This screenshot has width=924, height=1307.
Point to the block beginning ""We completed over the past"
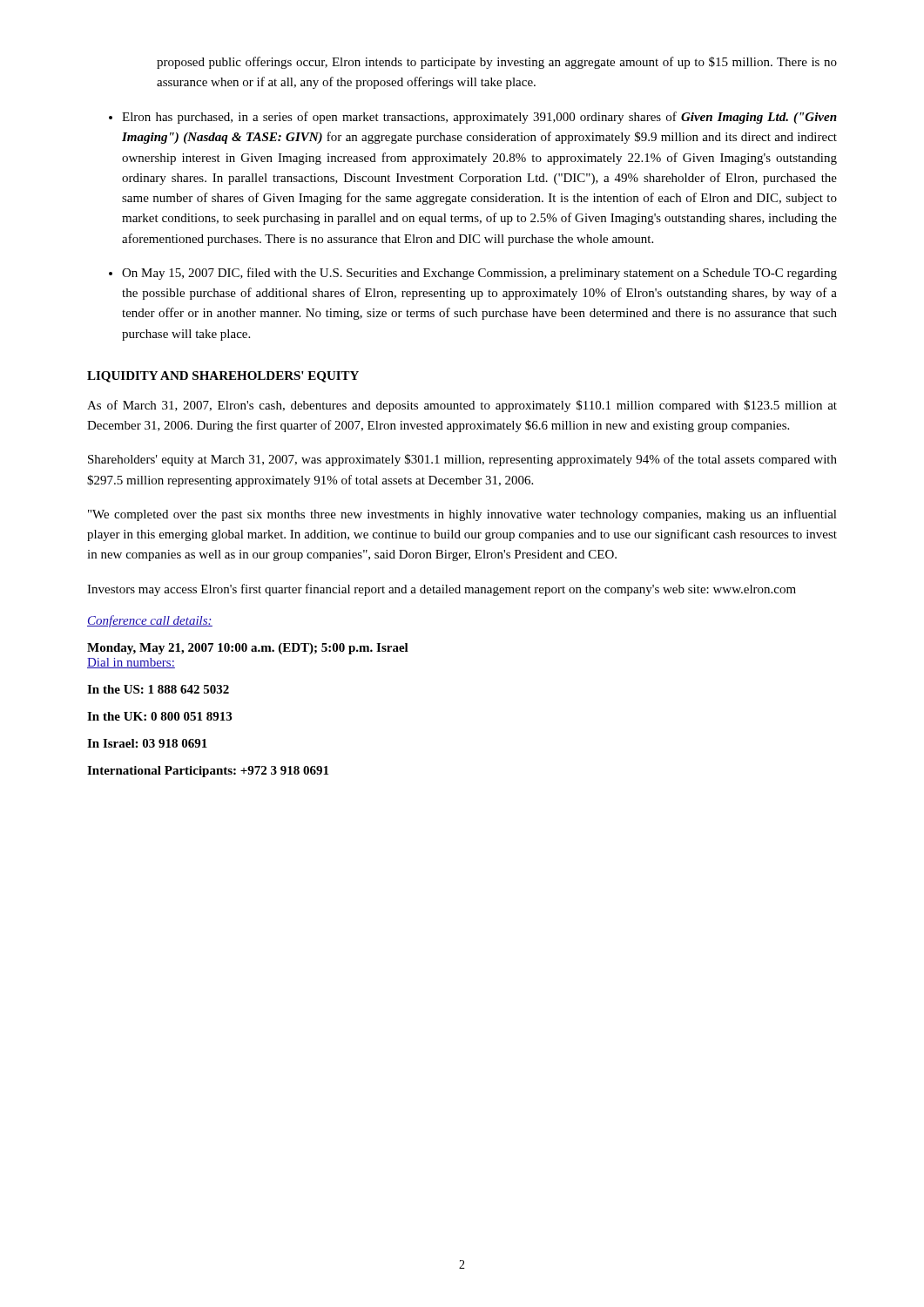coord(462,534)
